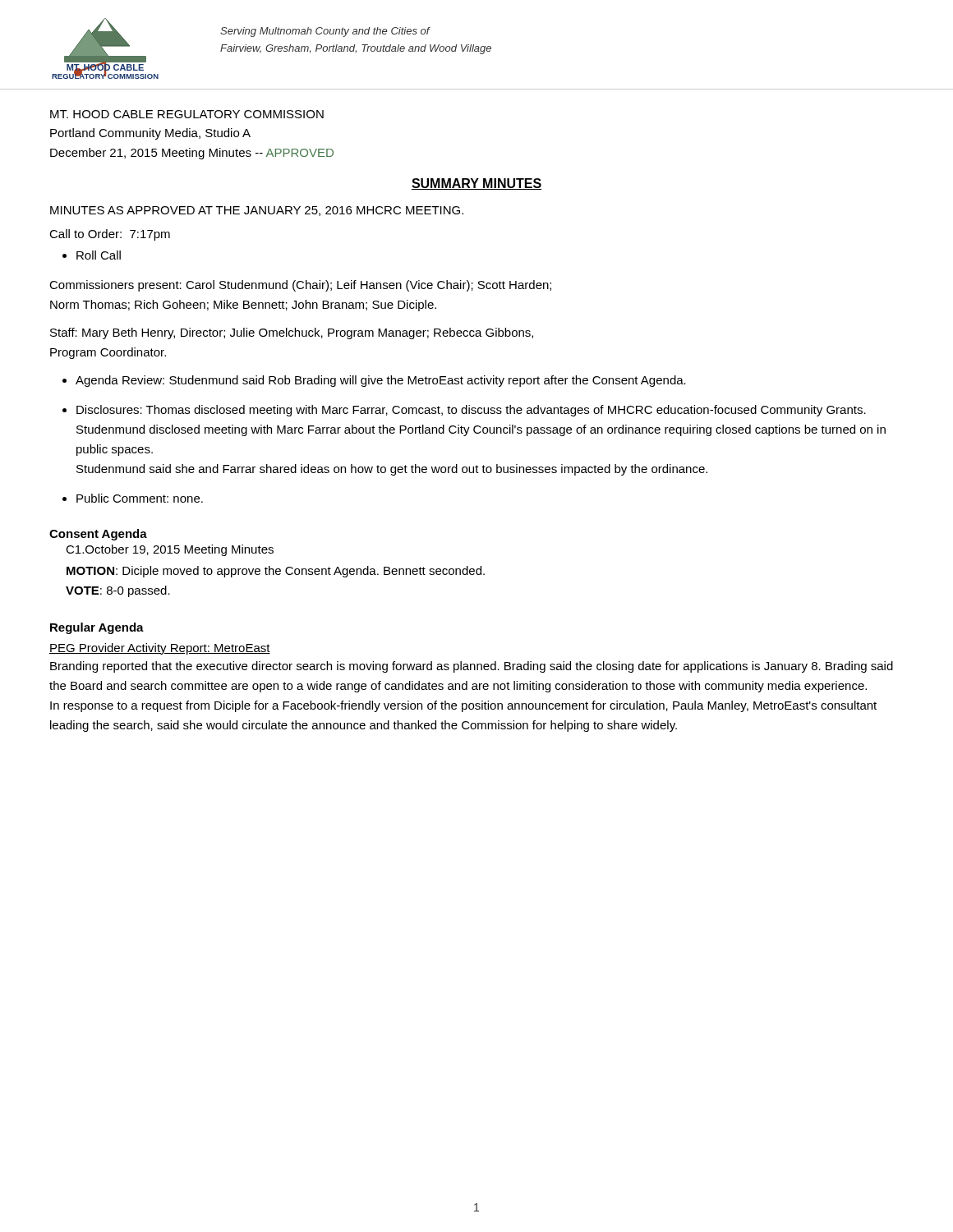Click on the title with the text "SUMMARY MINUTES"
The image size is (953, 1232).
[476, 183]
